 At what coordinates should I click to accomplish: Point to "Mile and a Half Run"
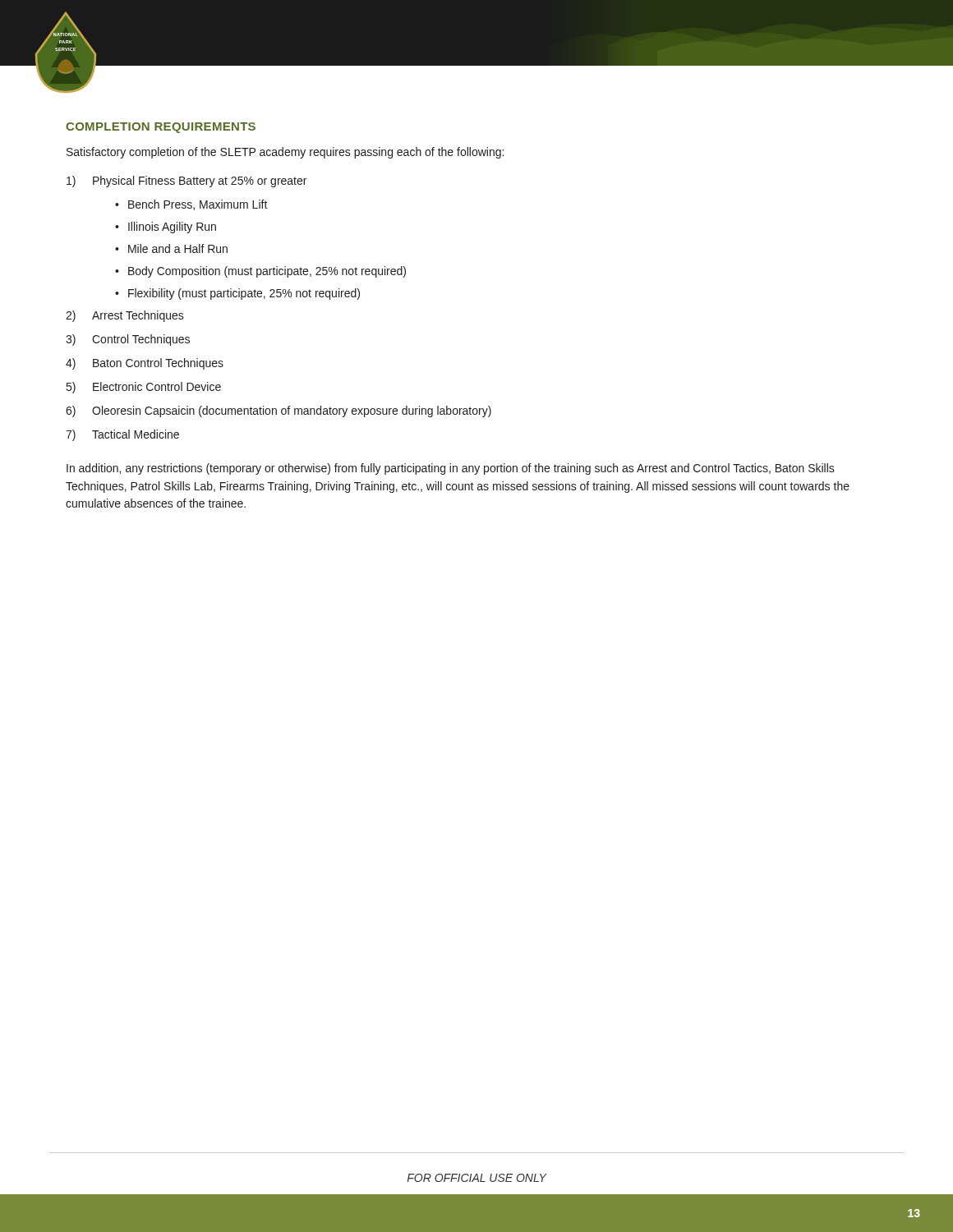[178, 249]
